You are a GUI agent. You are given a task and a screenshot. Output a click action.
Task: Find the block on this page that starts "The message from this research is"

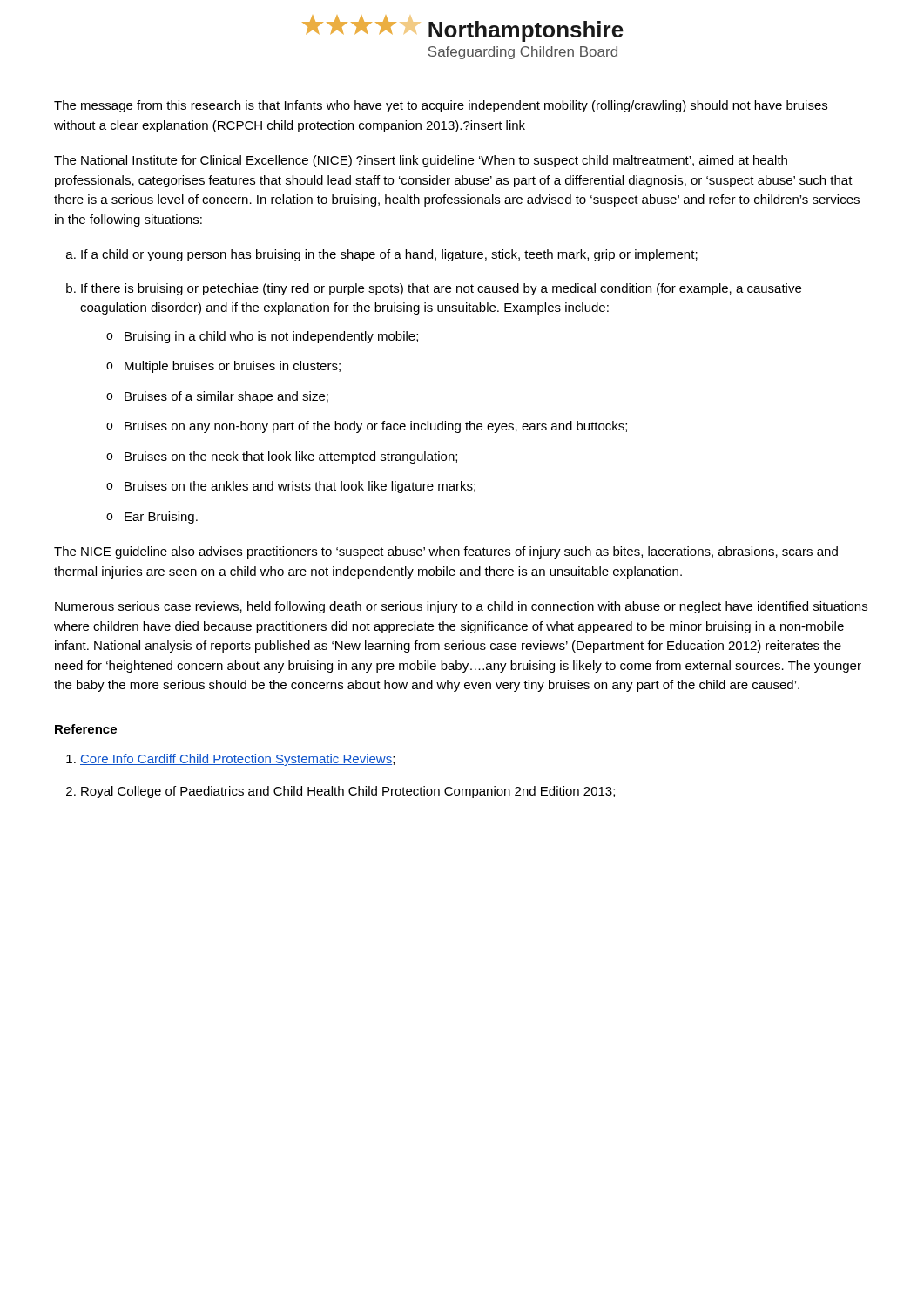pos(462,115)
